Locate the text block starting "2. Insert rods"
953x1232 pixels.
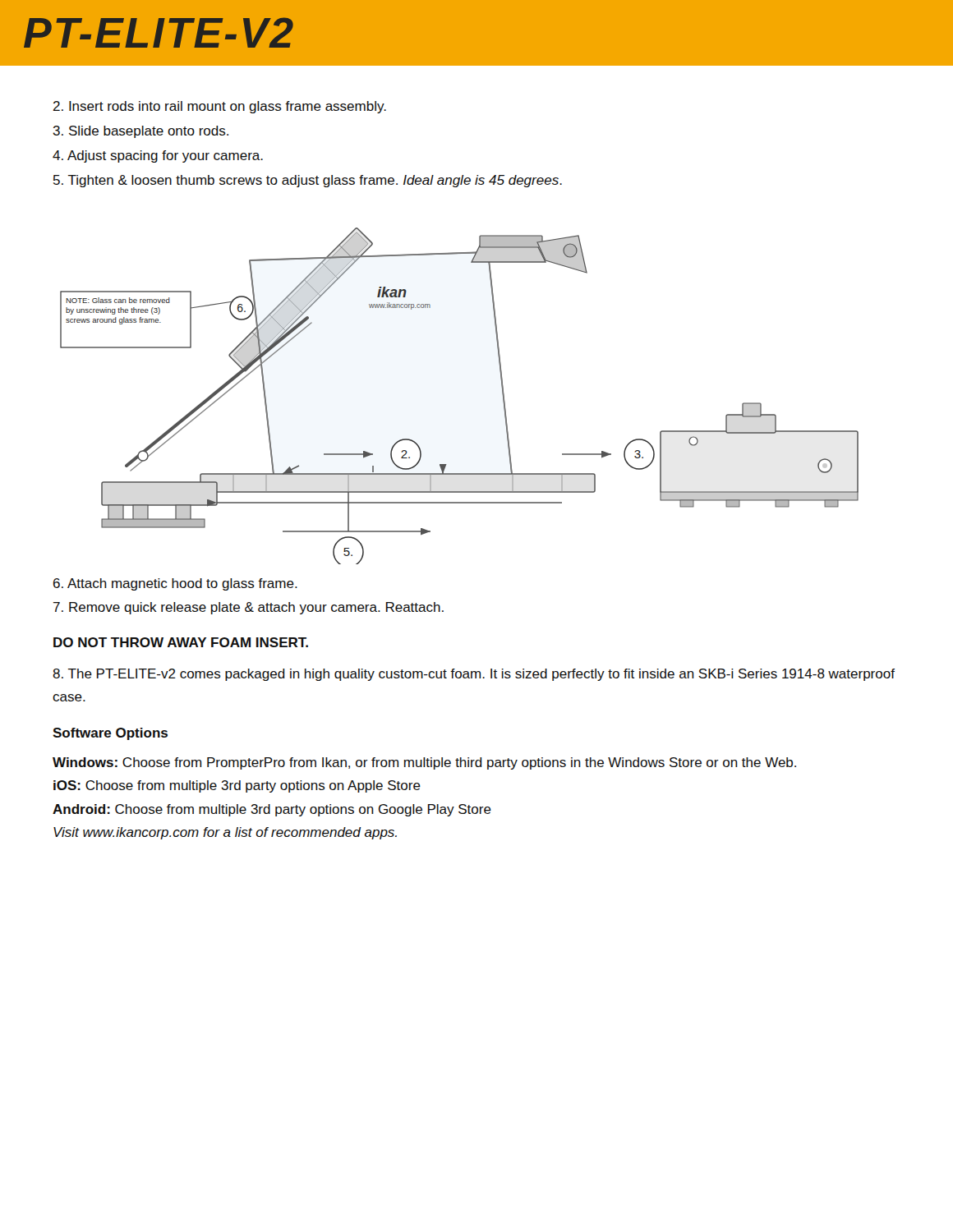[x=220, y=106]
